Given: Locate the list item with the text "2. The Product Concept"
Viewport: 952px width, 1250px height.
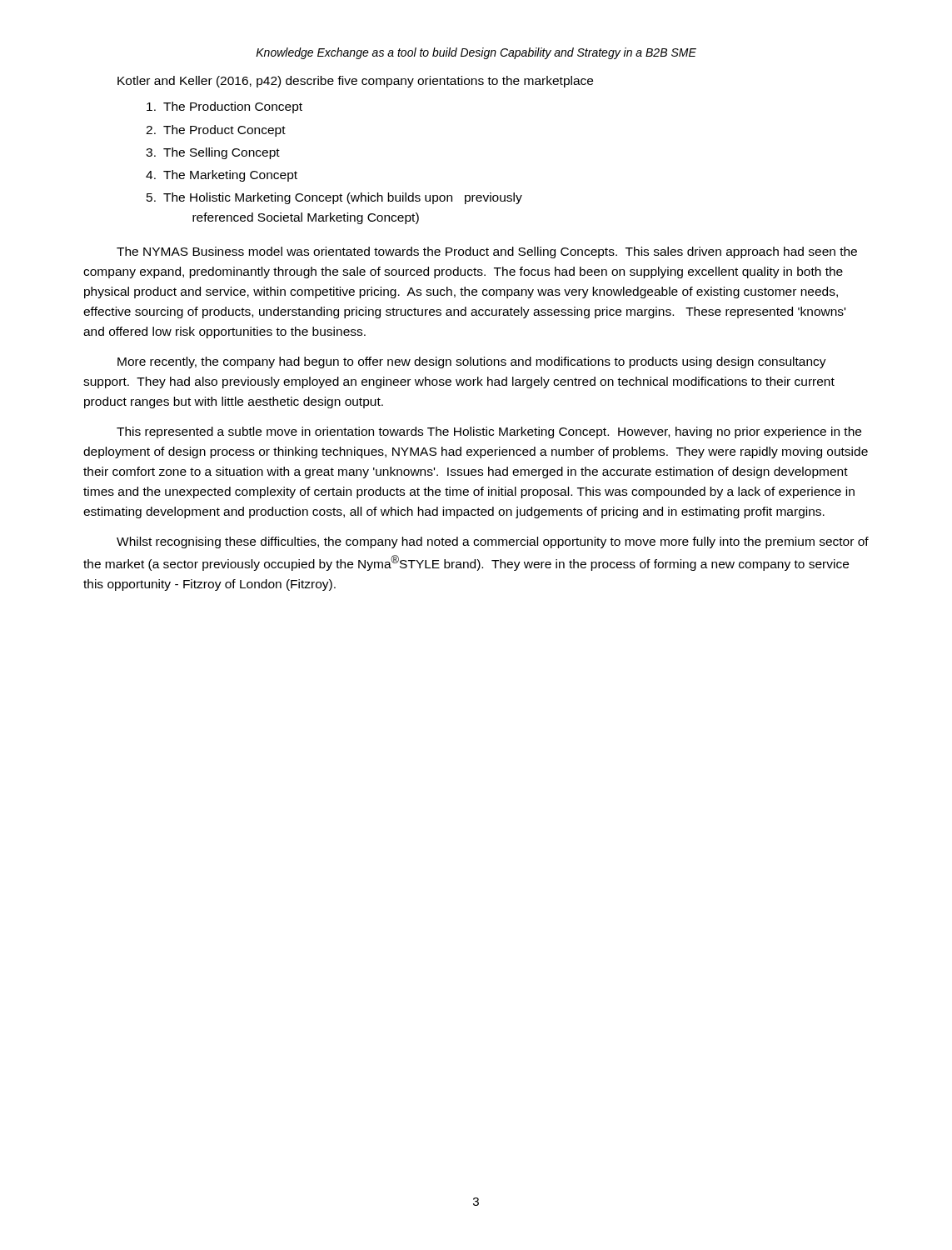Looking at the screenshot, I should click(209, 129).
